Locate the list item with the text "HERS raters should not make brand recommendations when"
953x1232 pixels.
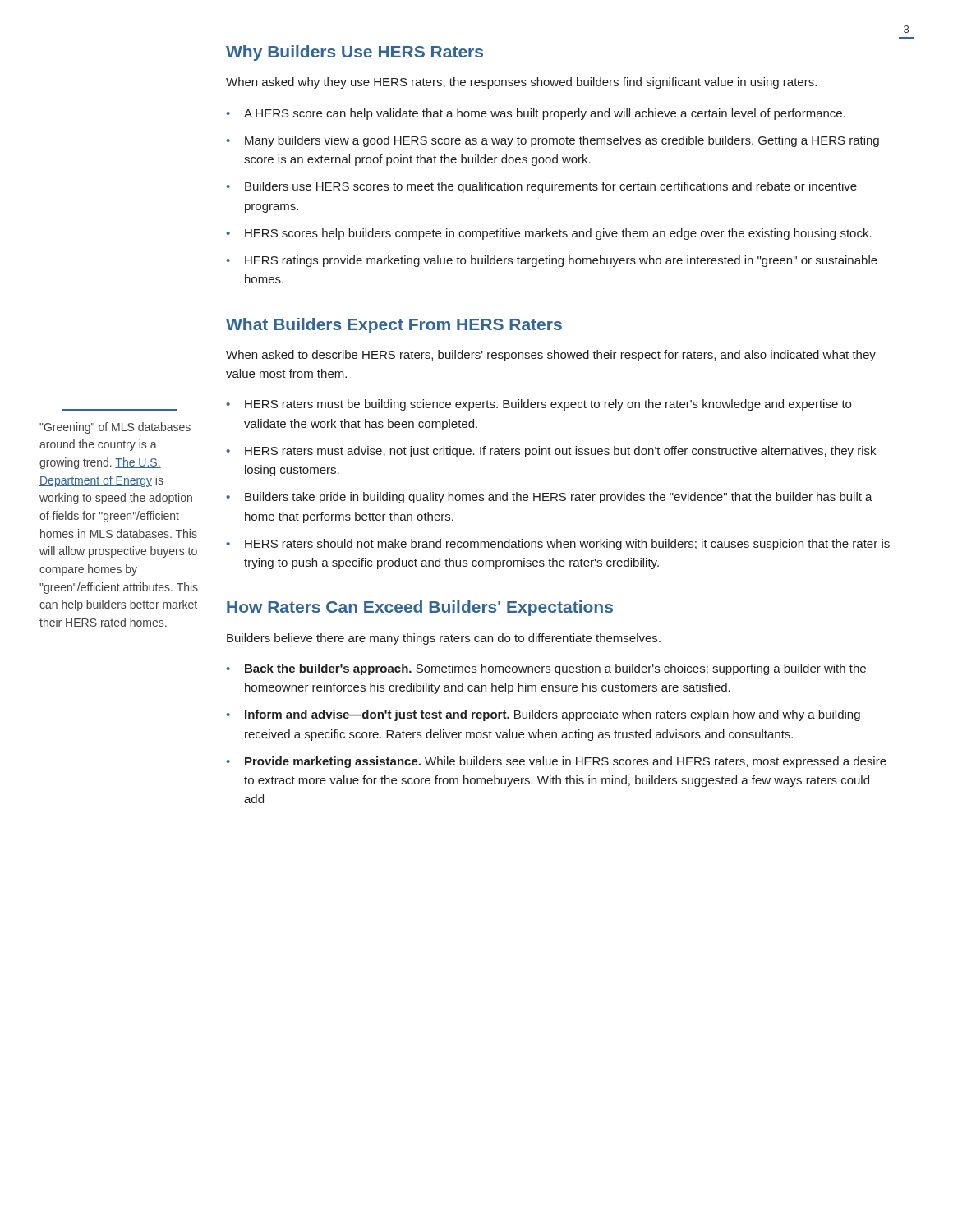[567, 553]
